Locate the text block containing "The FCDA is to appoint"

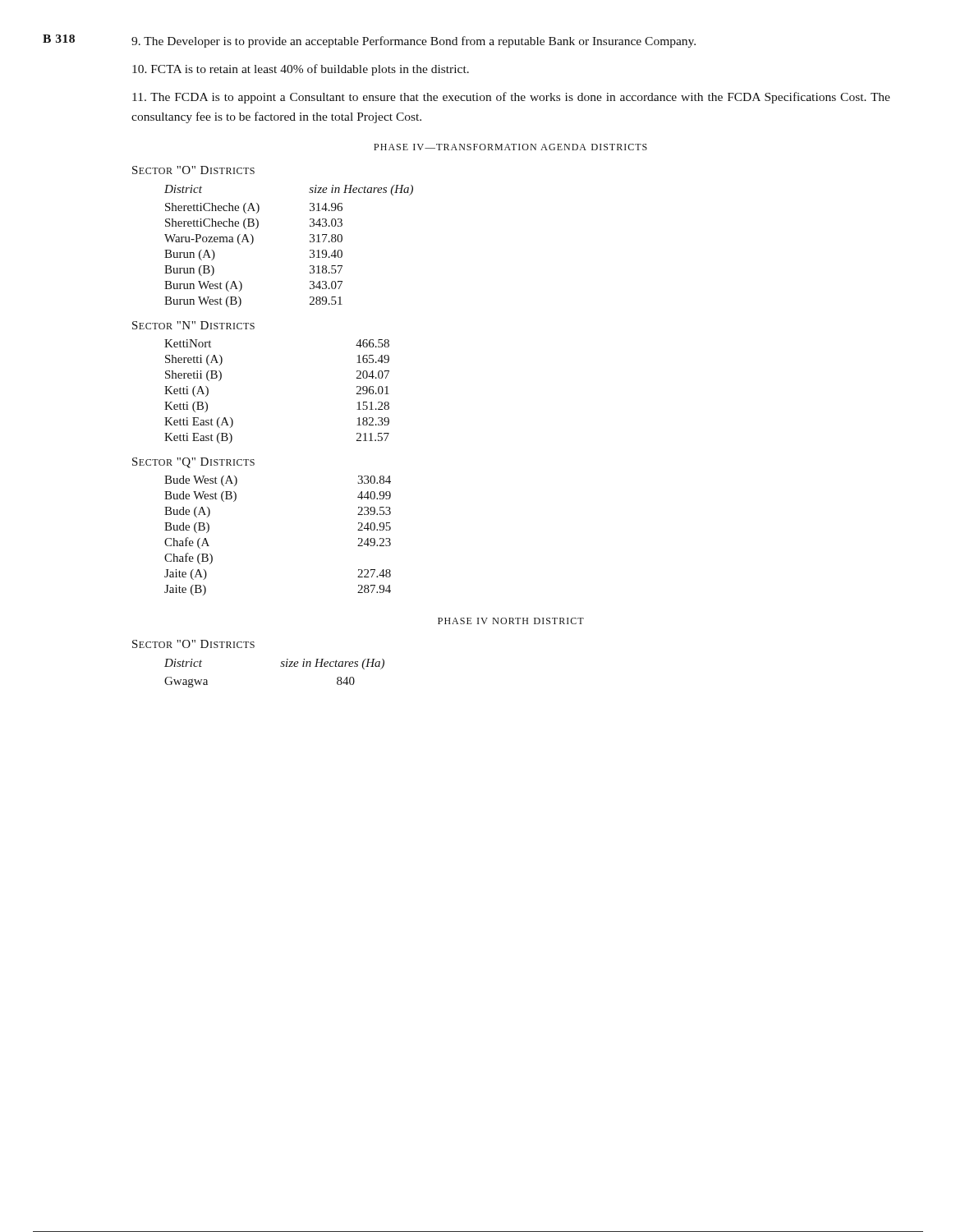tap(511, 106)
